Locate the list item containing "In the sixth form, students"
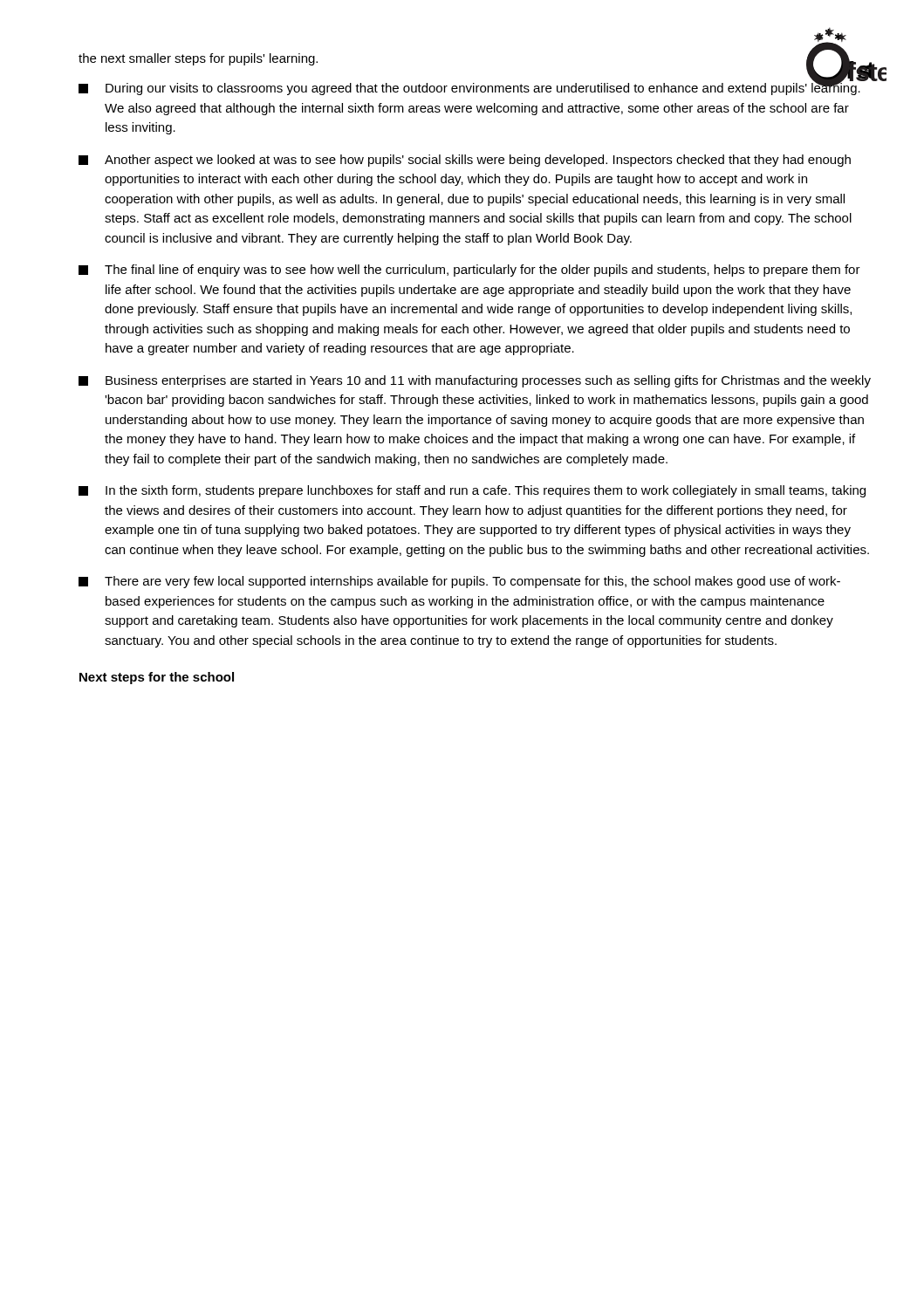 tap(475, 520)
